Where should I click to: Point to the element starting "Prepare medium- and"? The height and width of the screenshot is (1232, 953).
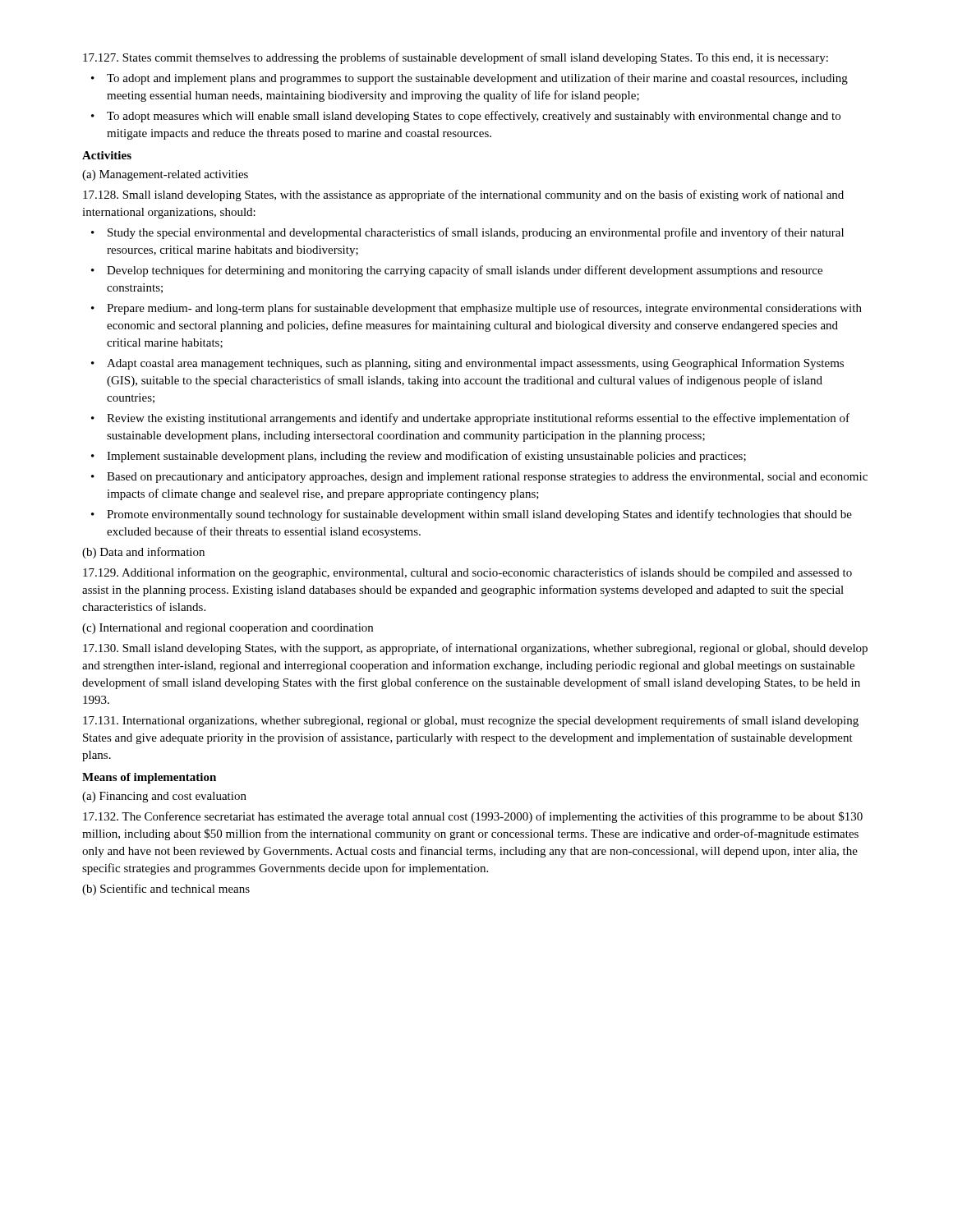point(484,325)
